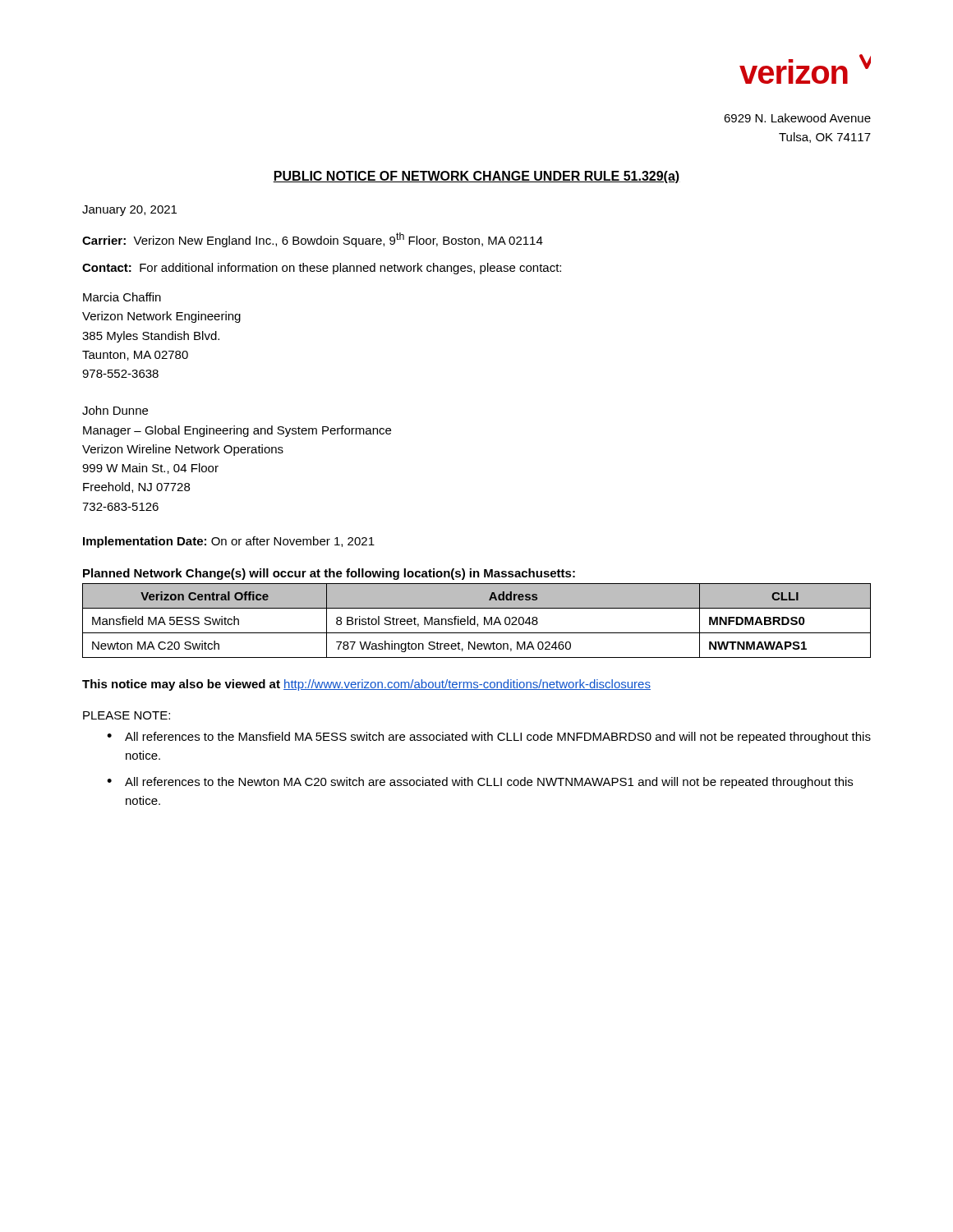
Task: Find the region starting "John Dunne Manager –"
Action: point(237,458)
